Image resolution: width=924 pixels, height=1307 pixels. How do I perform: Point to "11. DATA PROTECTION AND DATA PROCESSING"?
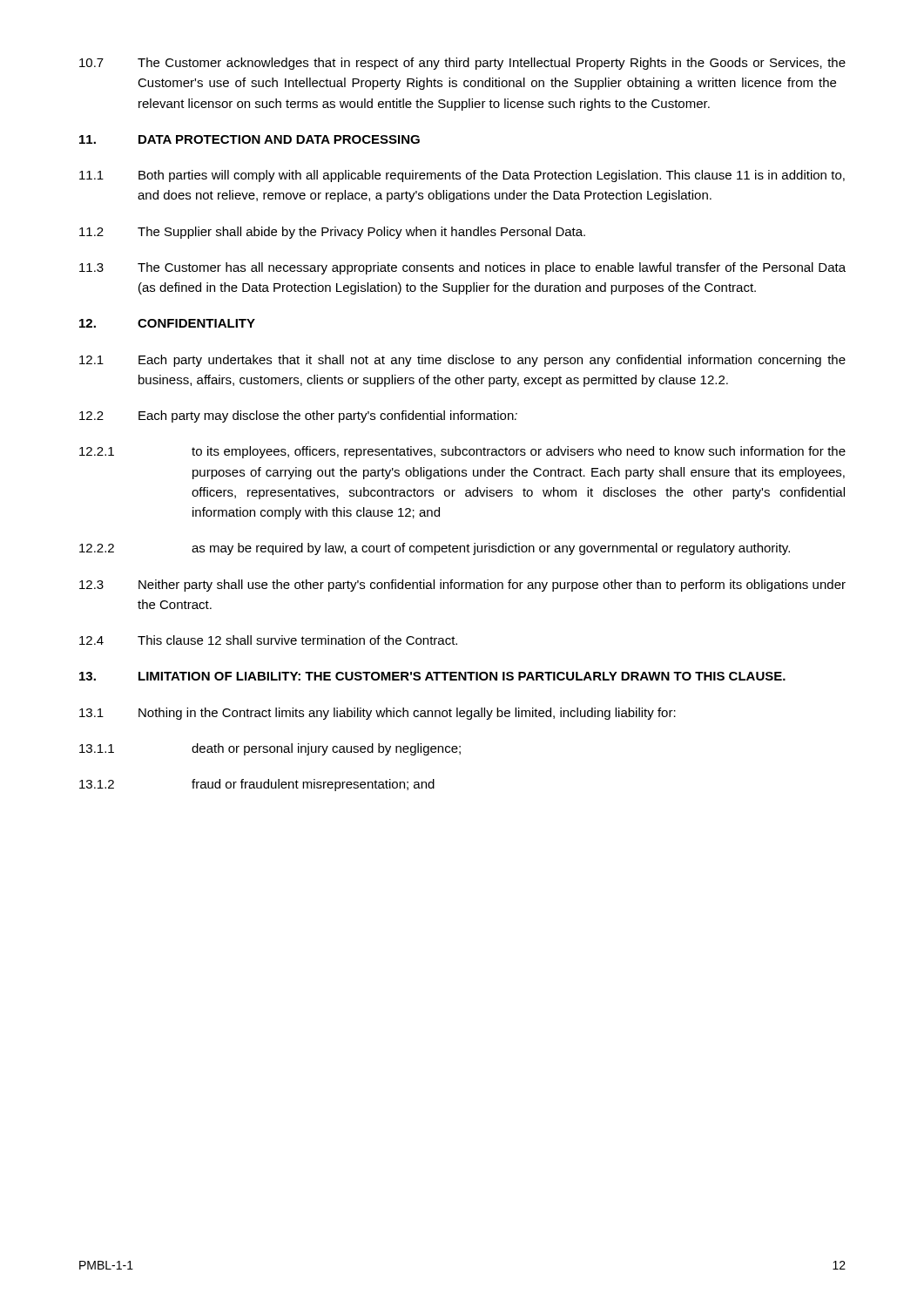250,139
